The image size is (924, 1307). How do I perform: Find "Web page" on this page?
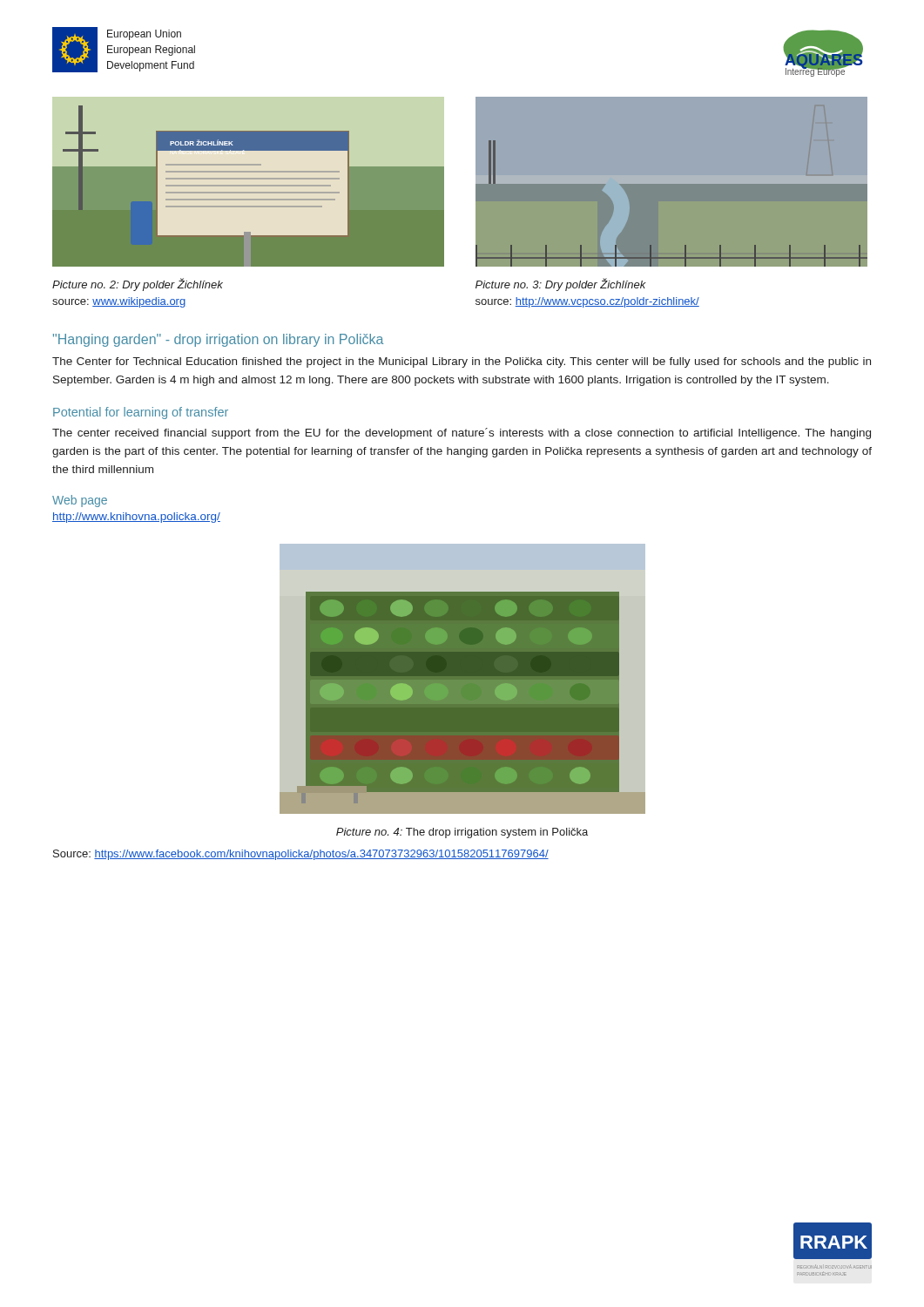pos(80,500)
